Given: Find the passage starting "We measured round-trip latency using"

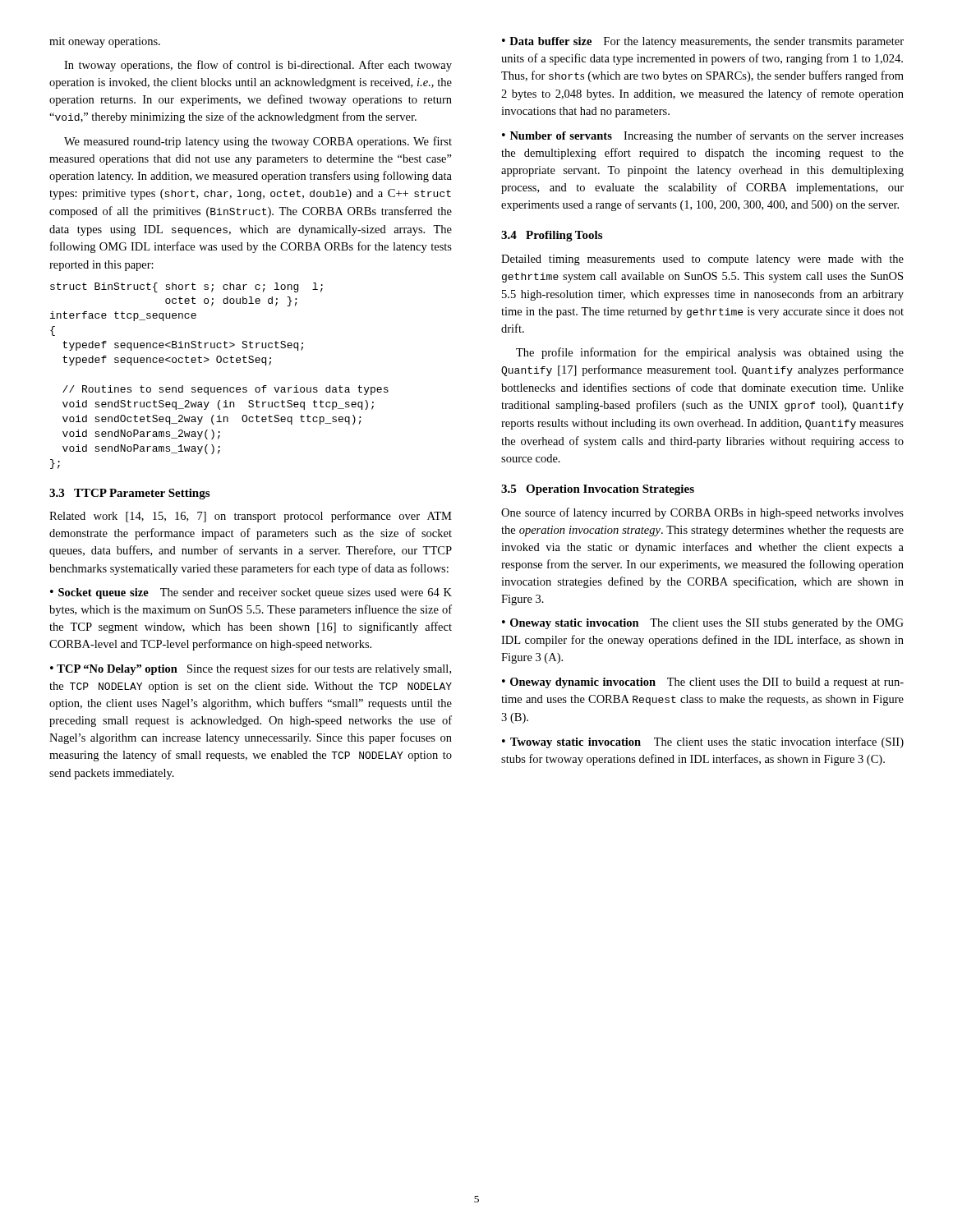Looking at the screenshot, I should click(x=251, y=203).
